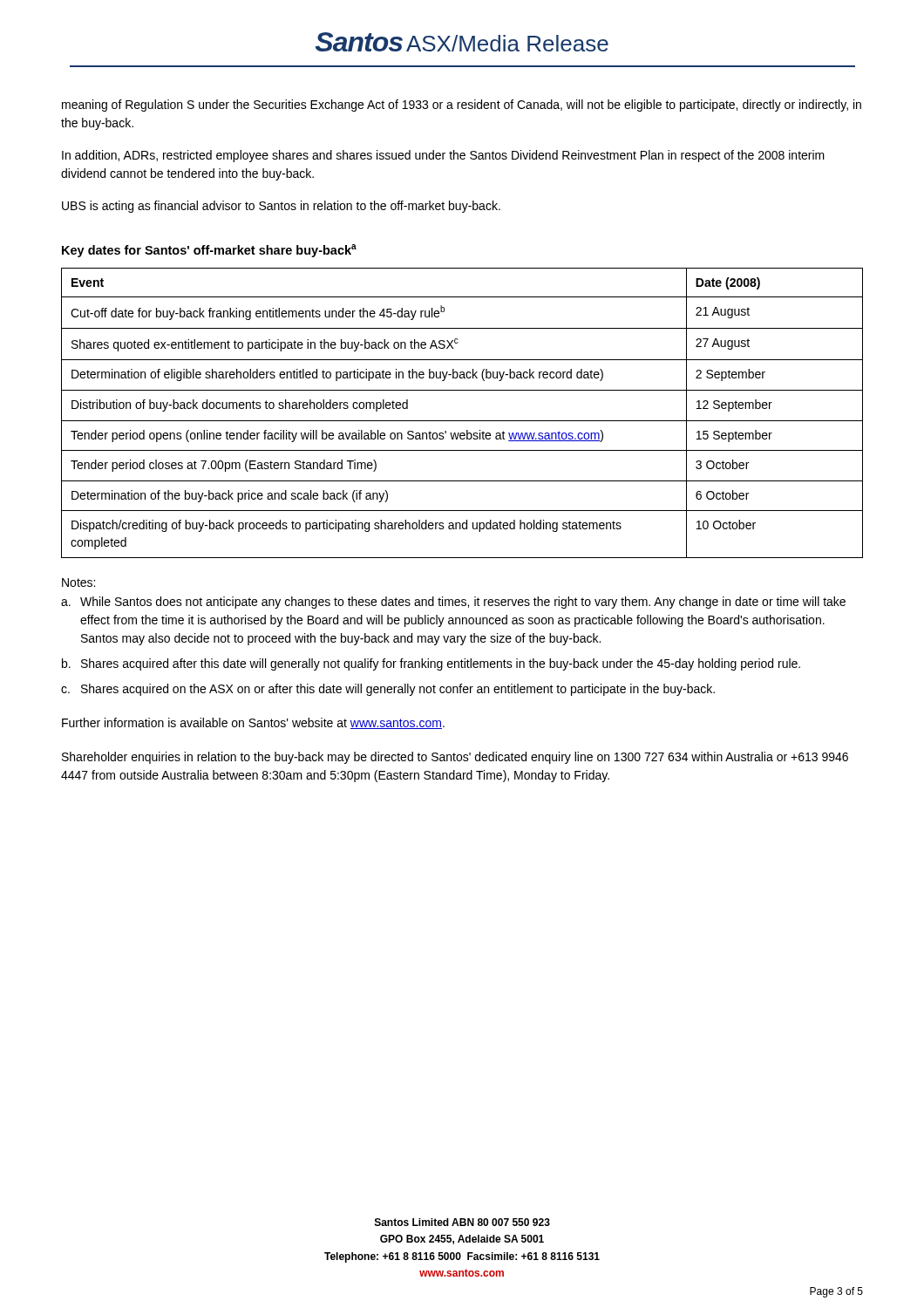Locate the block of text that opens with "UBS is acting"
This screenshot has width=924, height=1308.
point(281,206)
